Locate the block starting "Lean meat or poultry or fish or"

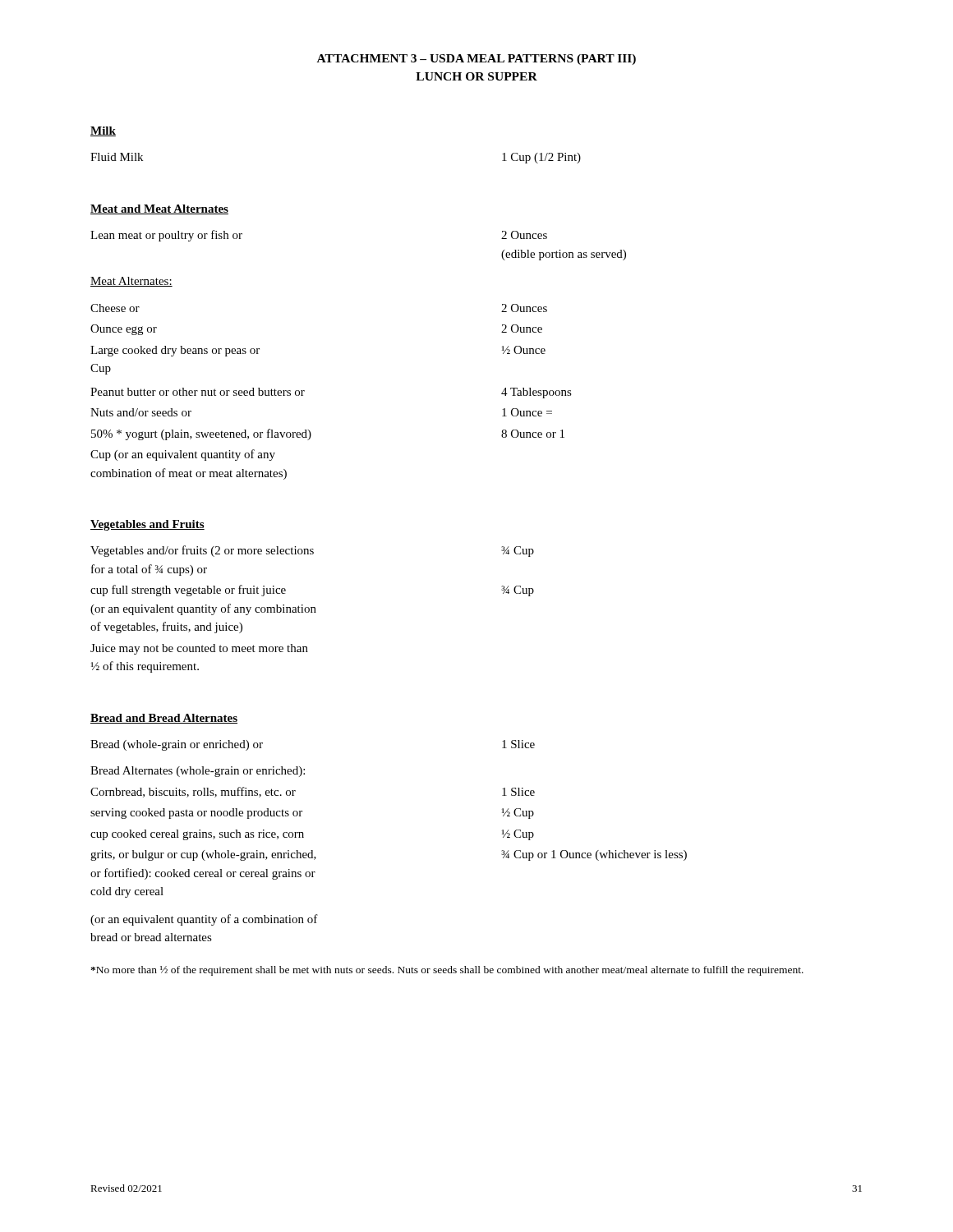[169, 235]
